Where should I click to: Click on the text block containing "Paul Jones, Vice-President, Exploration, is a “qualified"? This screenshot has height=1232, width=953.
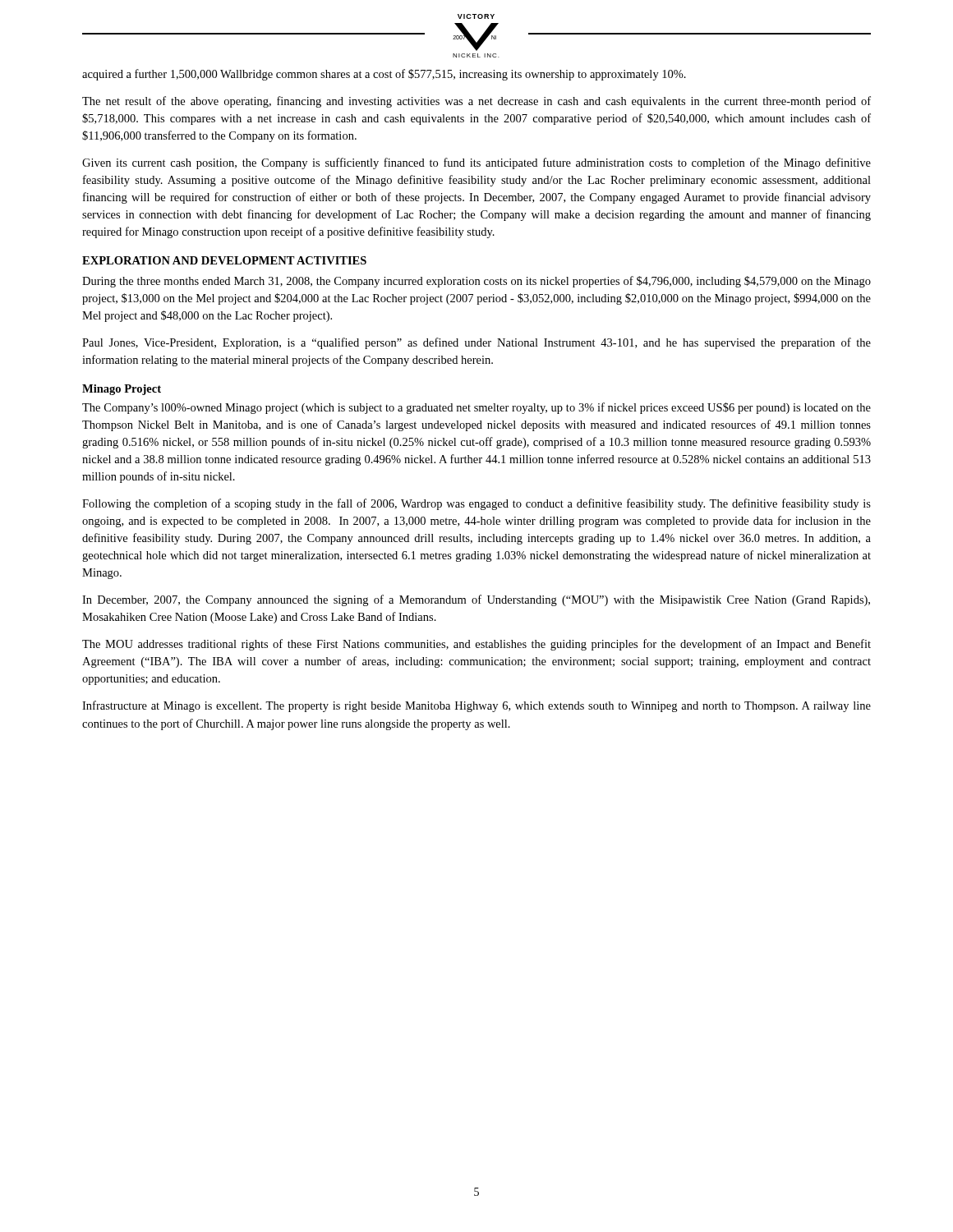click(x=476, y=352)
